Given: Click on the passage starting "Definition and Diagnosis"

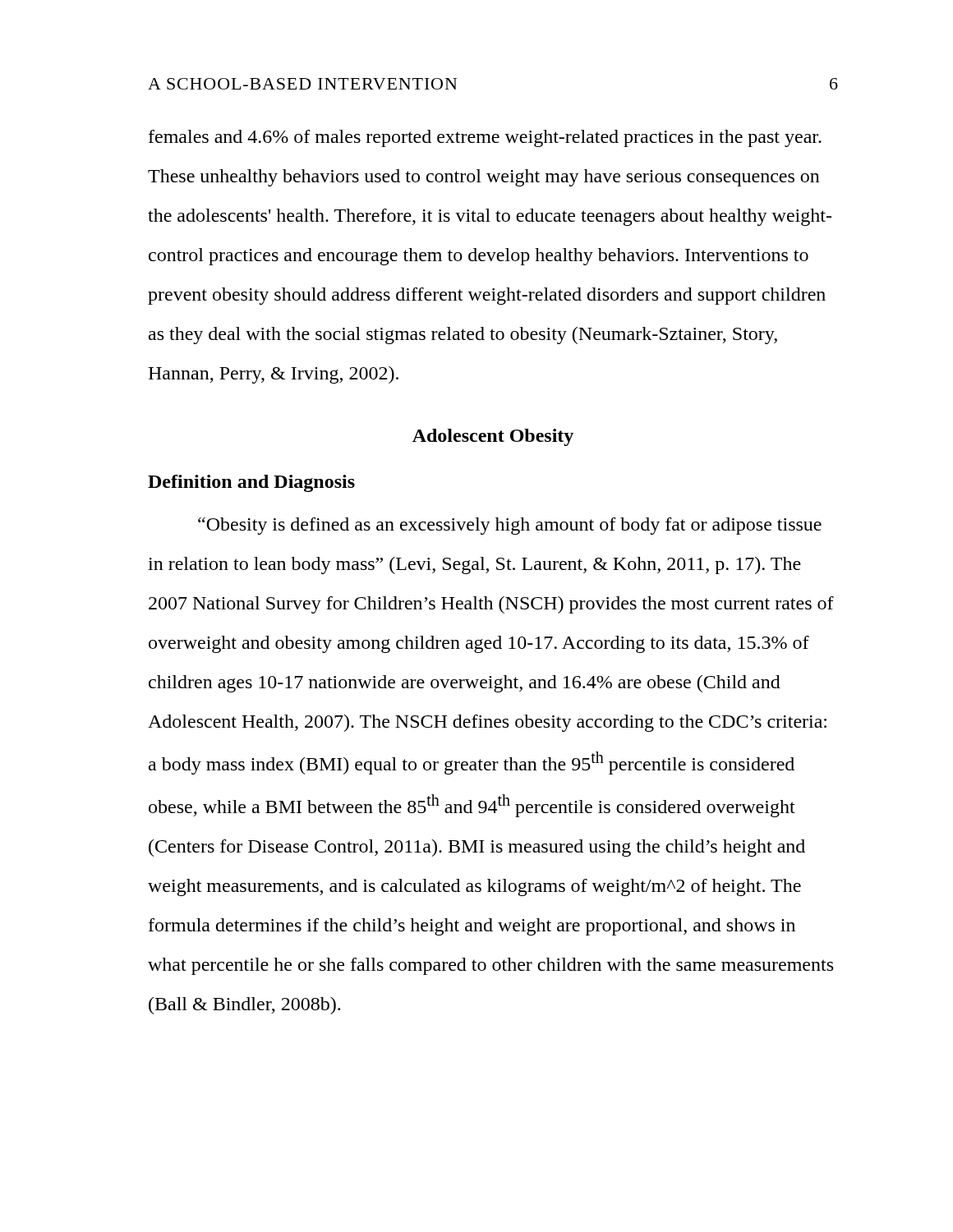Looking at the screenshot, I should point(251,481).
